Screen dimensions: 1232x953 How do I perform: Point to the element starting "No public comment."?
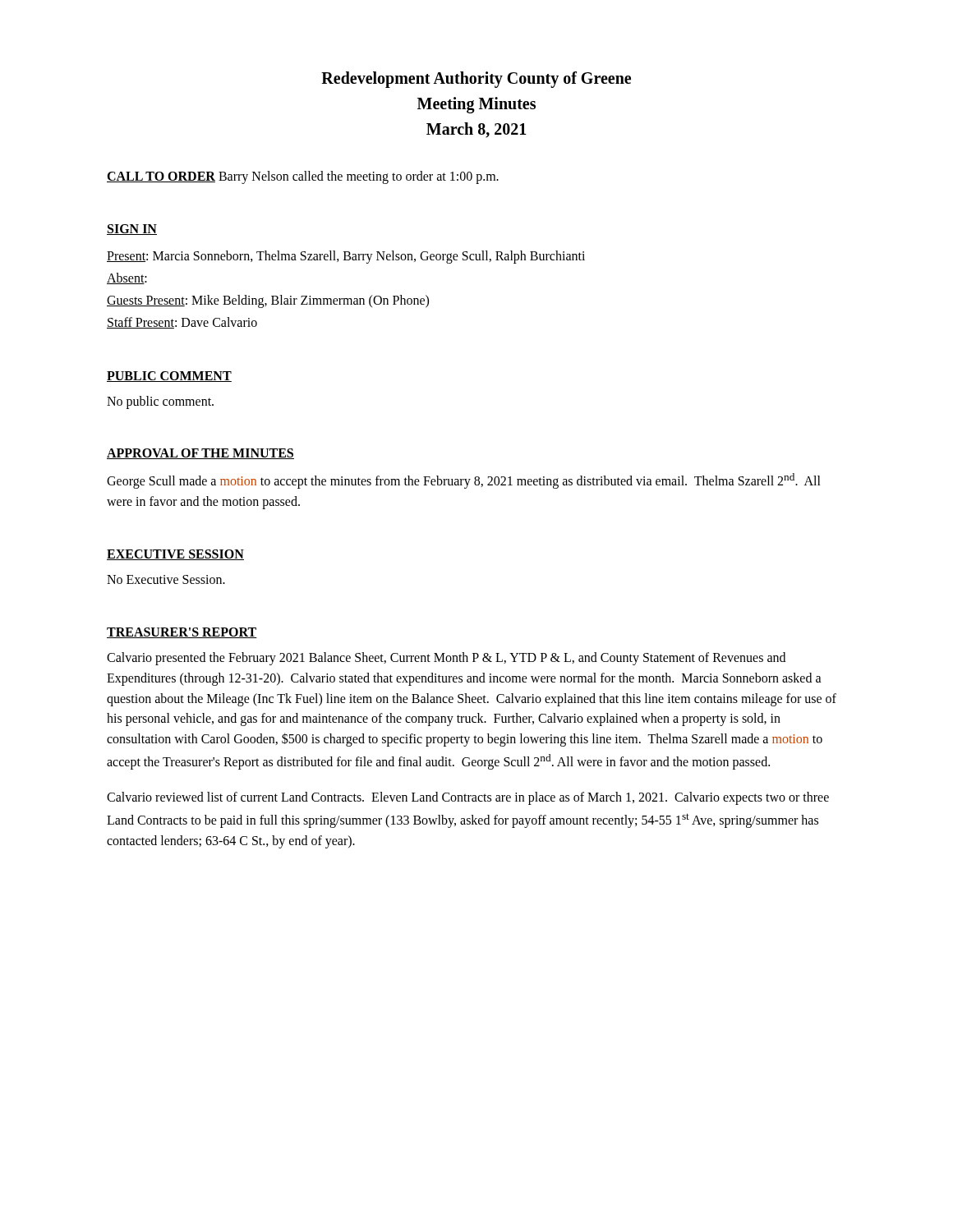161,401
